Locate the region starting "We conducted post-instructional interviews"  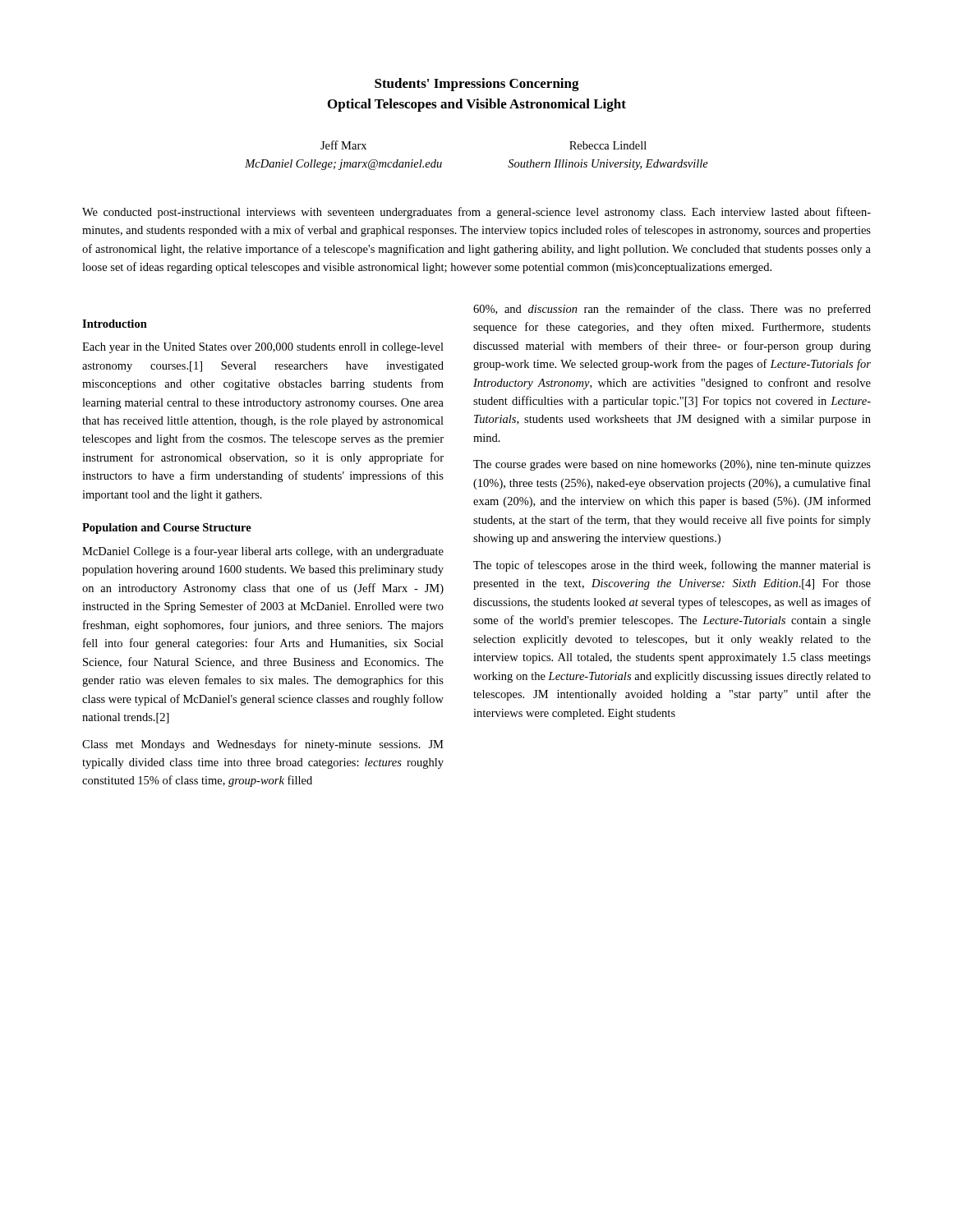tap(476, 239)
